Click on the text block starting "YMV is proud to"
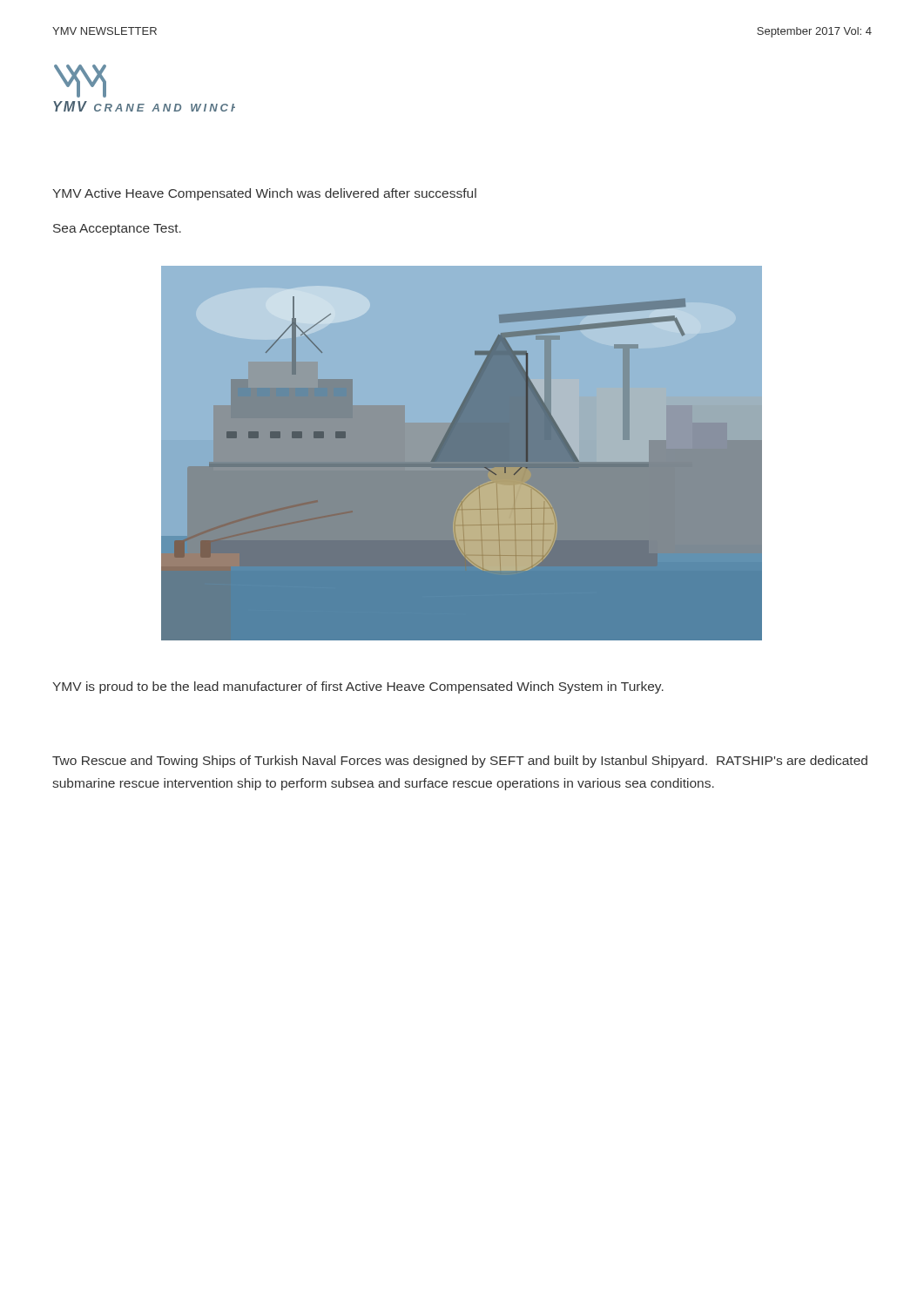Screen dimensions: 1307x924 358,686
